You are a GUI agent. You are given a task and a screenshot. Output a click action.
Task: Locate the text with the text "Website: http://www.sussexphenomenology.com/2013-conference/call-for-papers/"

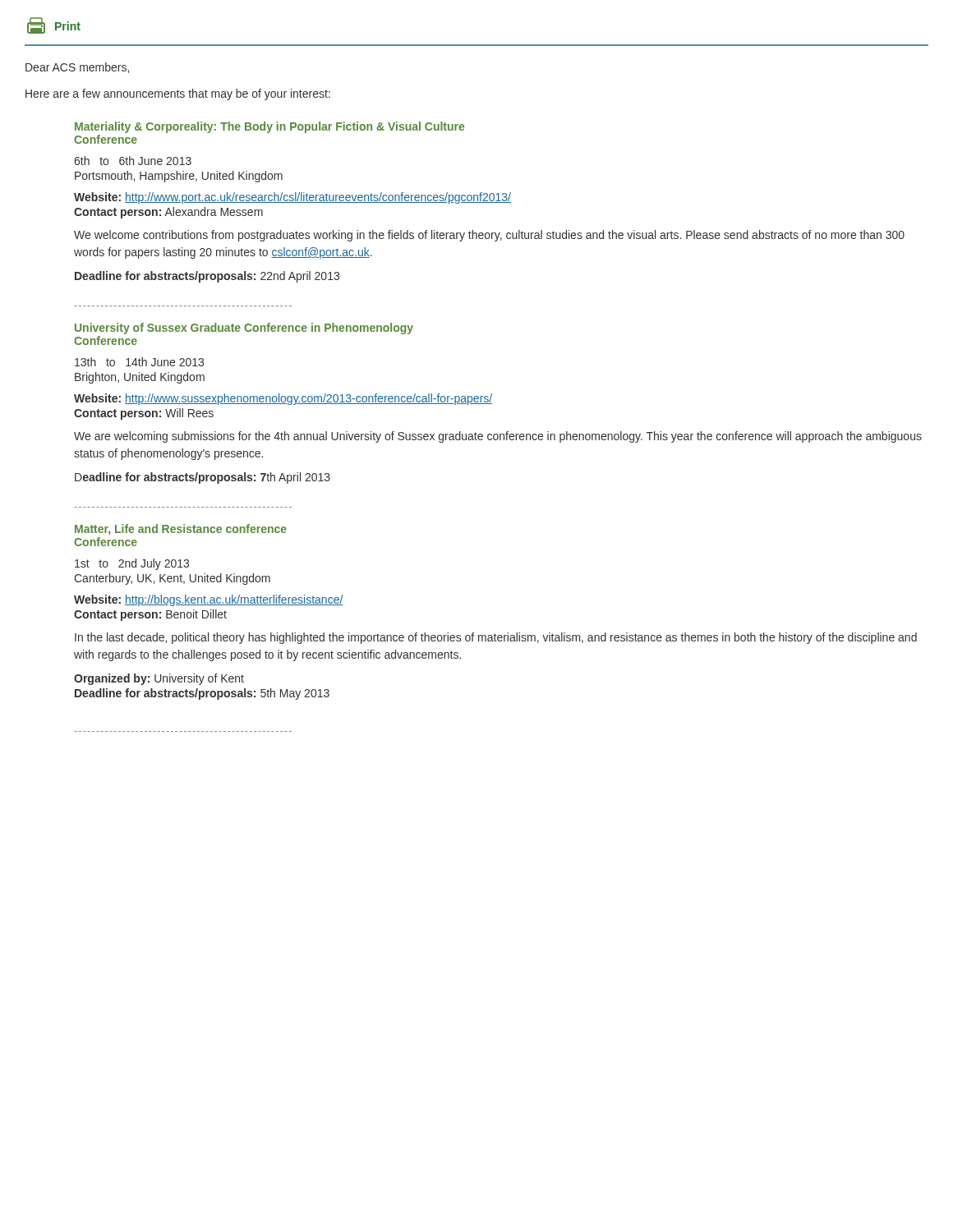pos(283,398)
